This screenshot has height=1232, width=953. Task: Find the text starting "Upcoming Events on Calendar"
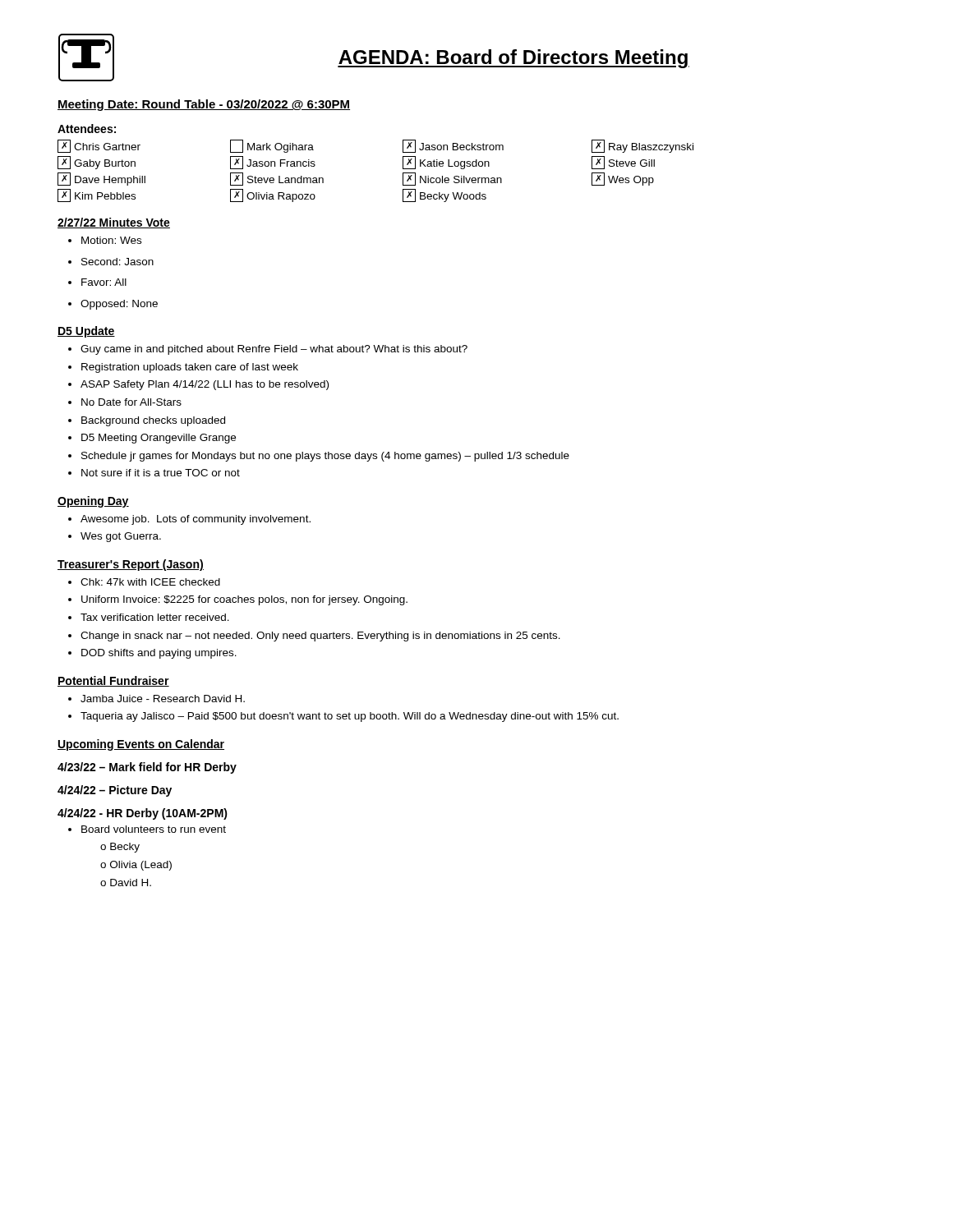click(x=141, y=744)
